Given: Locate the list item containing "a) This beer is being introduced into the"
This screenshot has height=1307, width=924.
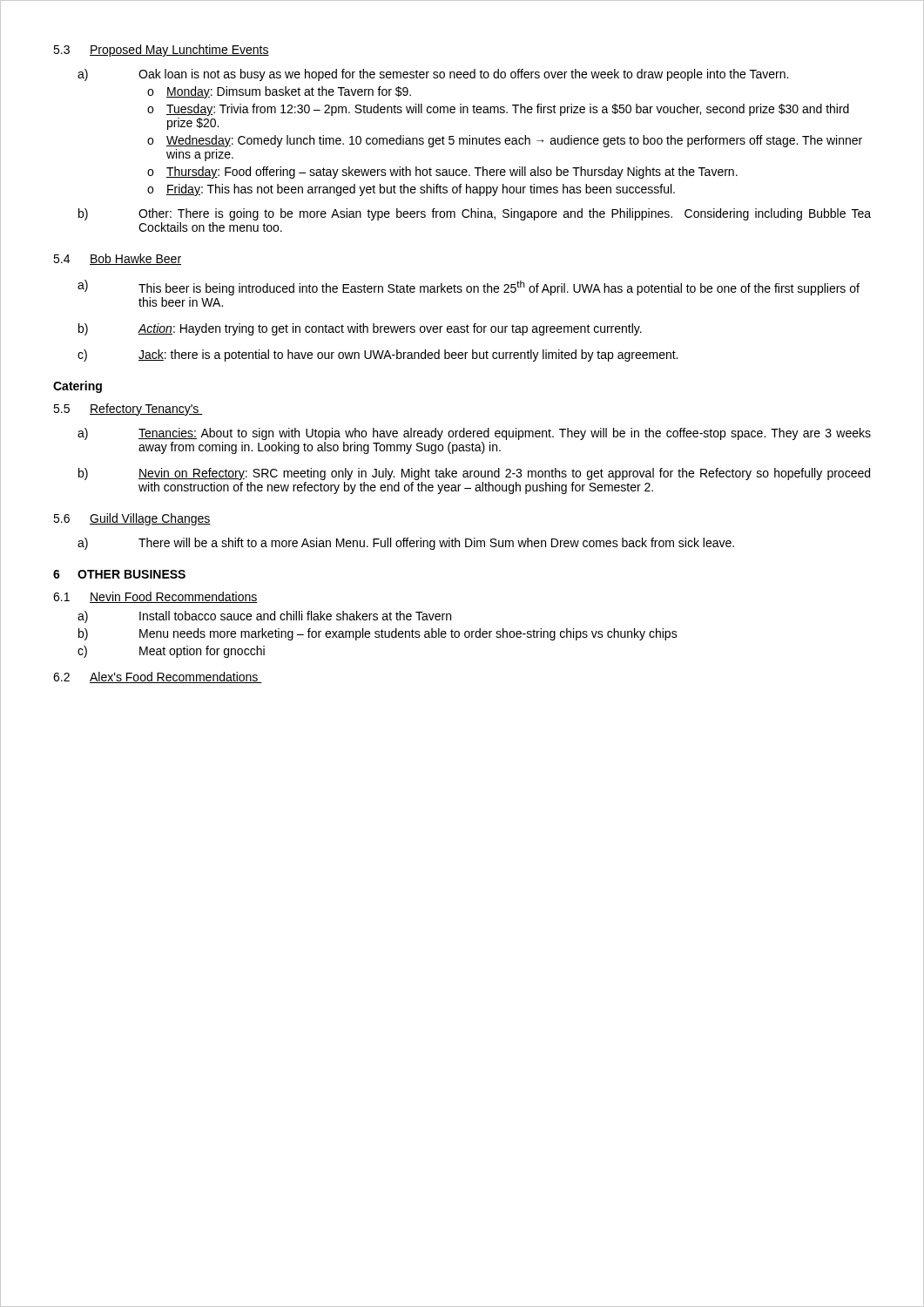Looking at the screenshot, I should [x=462, y=293].
